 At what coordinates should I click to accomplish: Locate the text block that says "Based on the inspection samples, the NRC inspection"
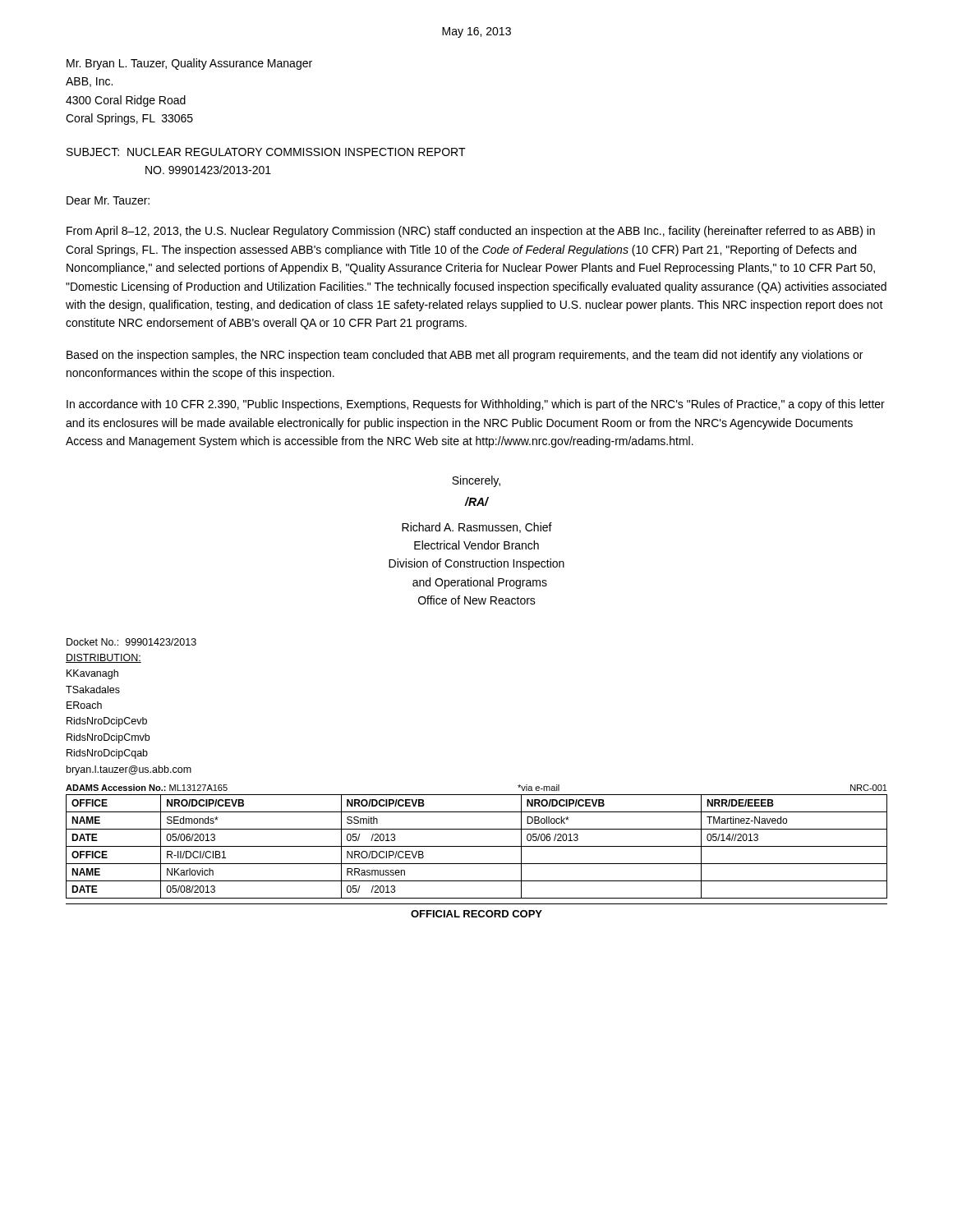coord(464,364)
